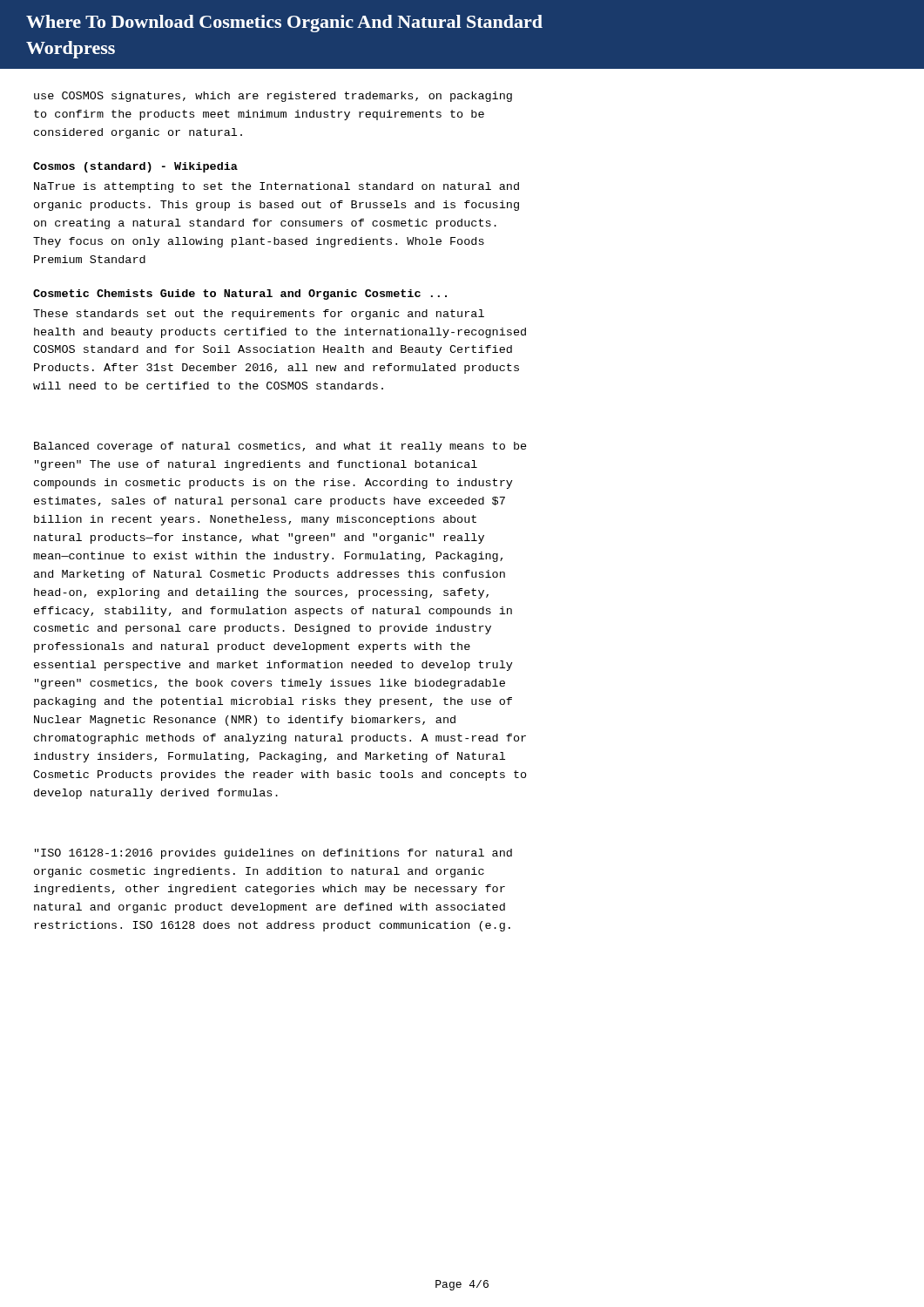Image resolution: width=924 pixels, height=1307 pixels.
Task: Locate the text block with the text "NaTrue is attempting to"
Action: 277,223
